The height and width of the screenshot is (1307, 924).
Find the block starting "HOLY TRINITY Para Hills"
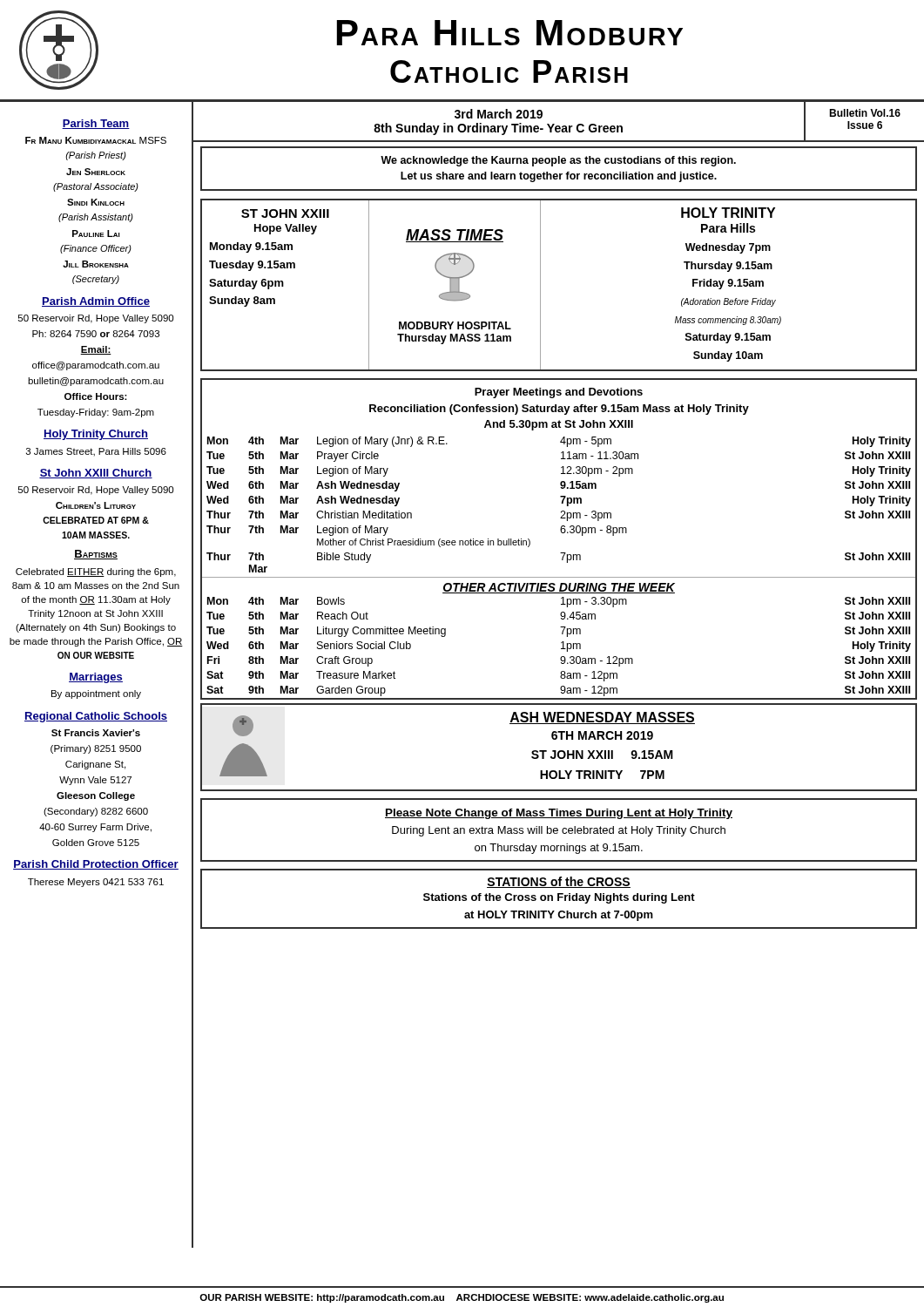(728, 220)
